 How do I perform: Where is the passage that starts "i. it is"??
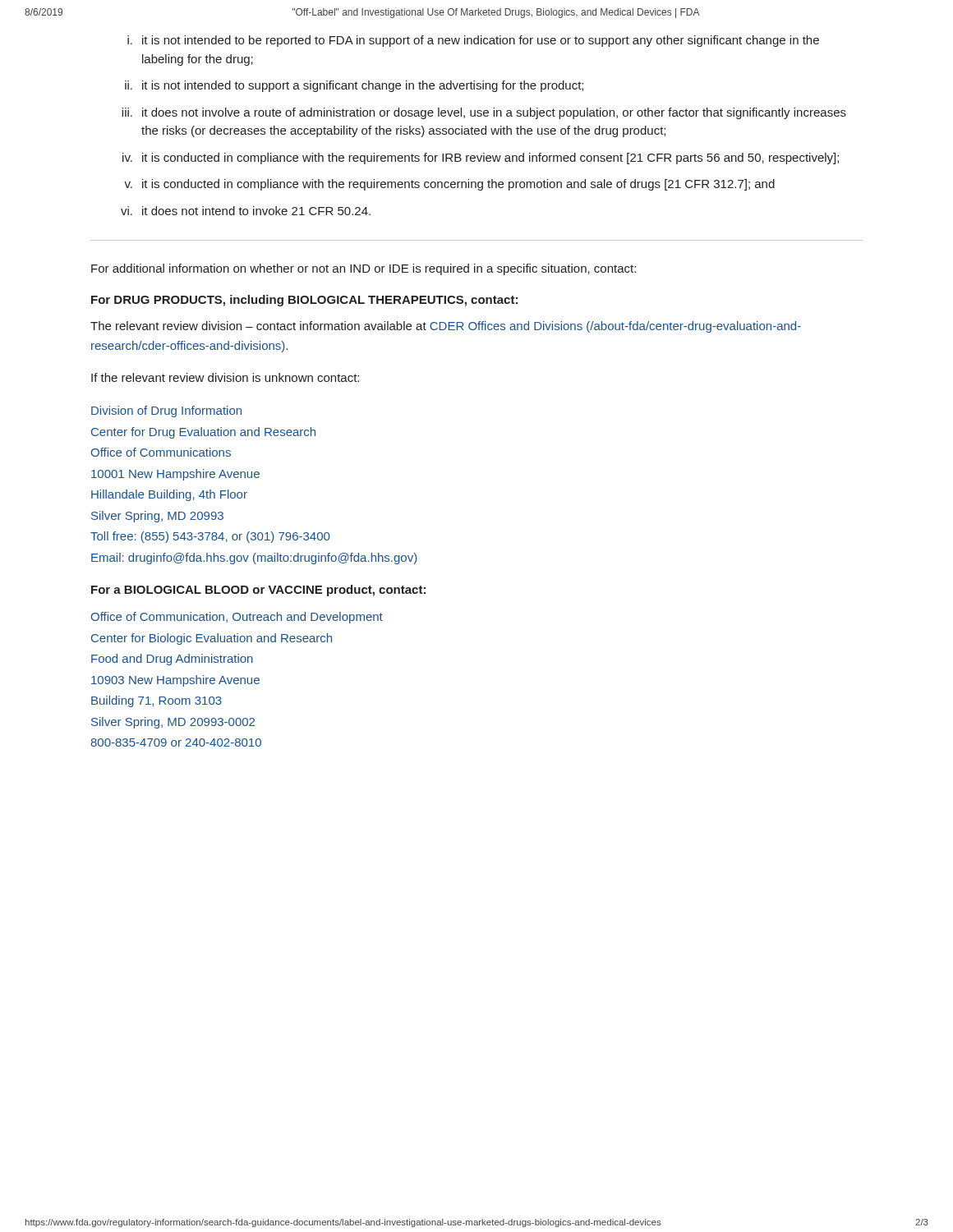click(476, 50)
